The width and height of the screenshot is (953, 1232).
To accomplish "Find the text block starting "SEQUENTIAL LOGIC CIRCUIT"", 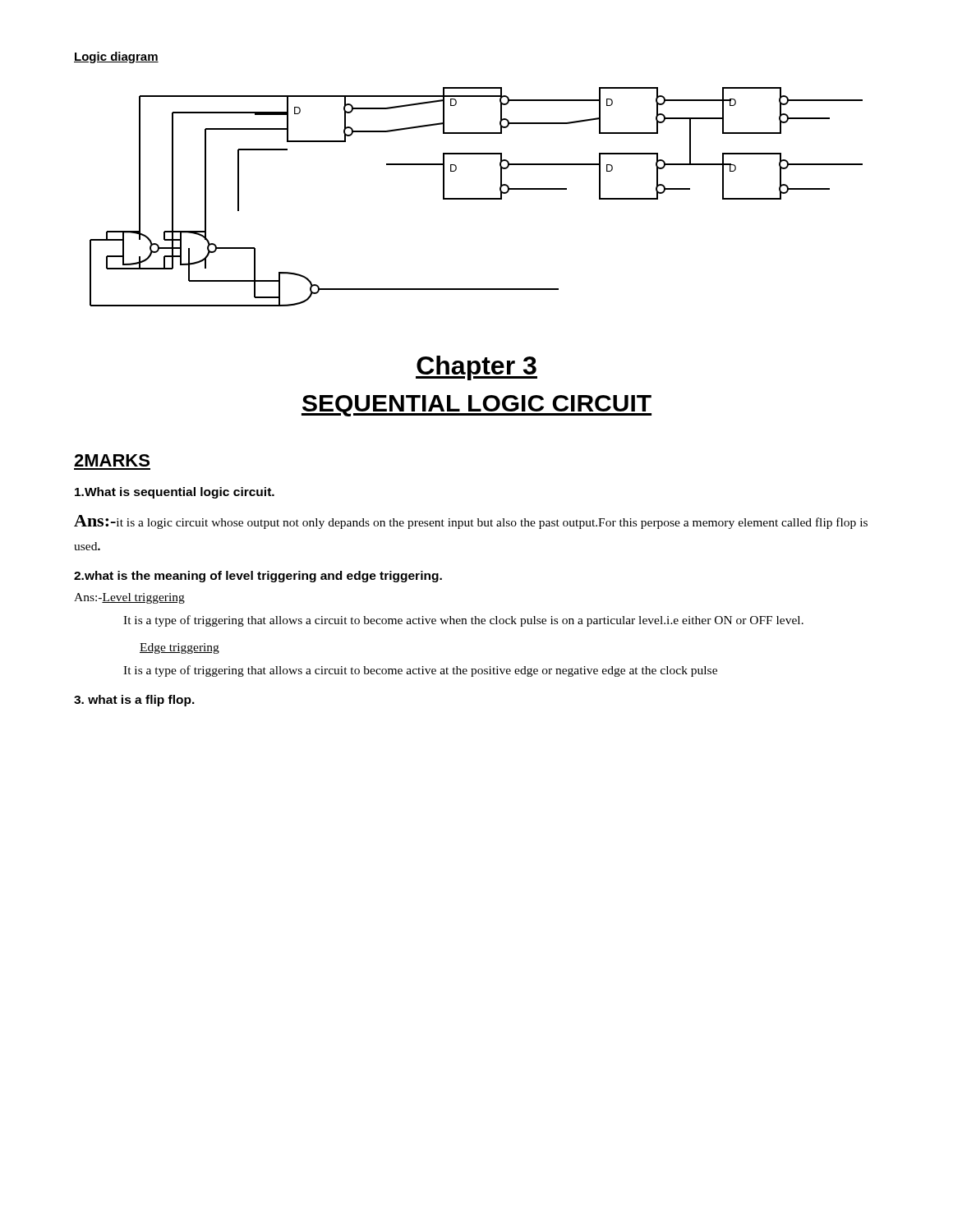I will pos(476,403).
